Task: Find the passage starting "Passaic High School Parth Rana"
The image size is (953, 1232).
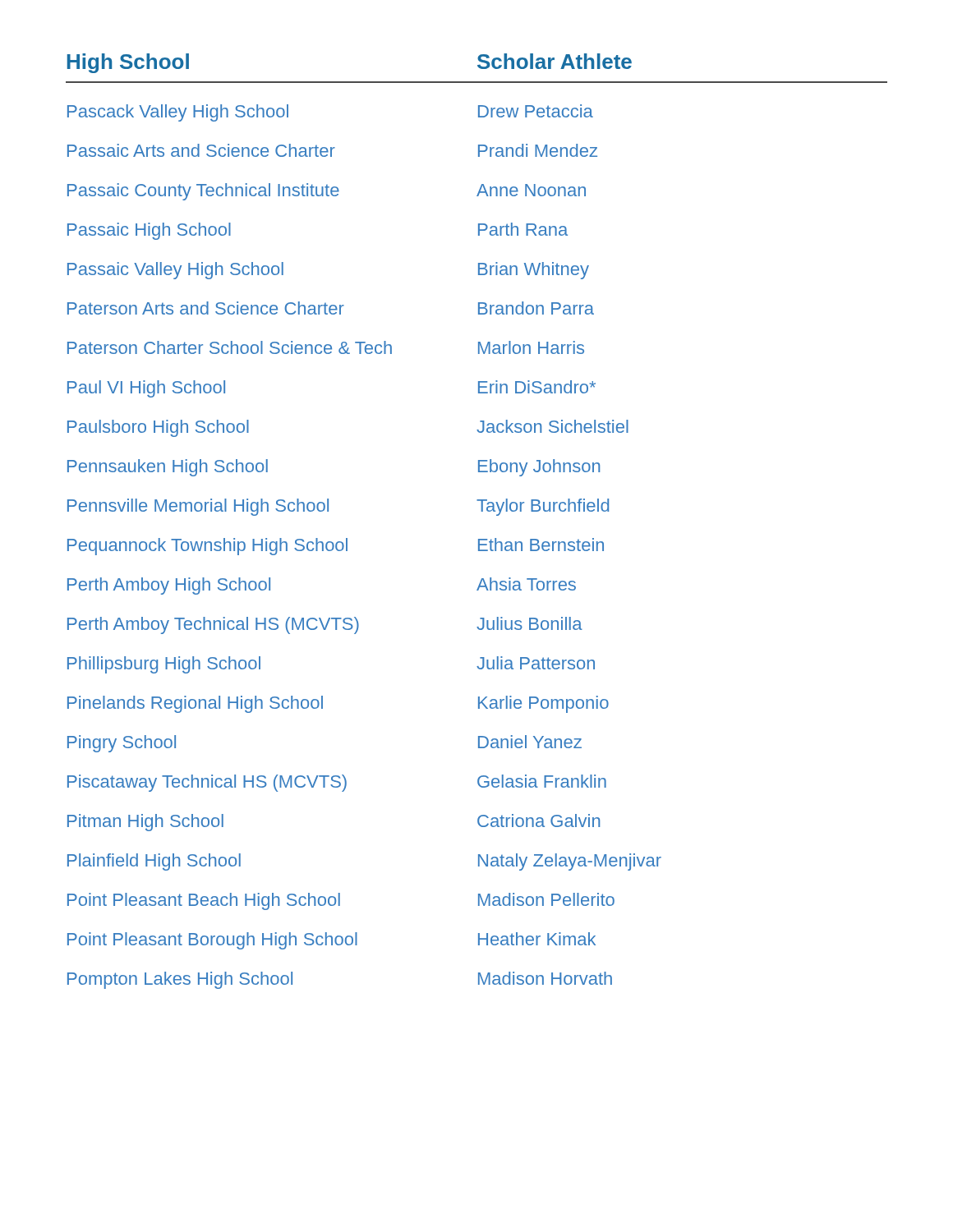Action: [x=476, y=230]
